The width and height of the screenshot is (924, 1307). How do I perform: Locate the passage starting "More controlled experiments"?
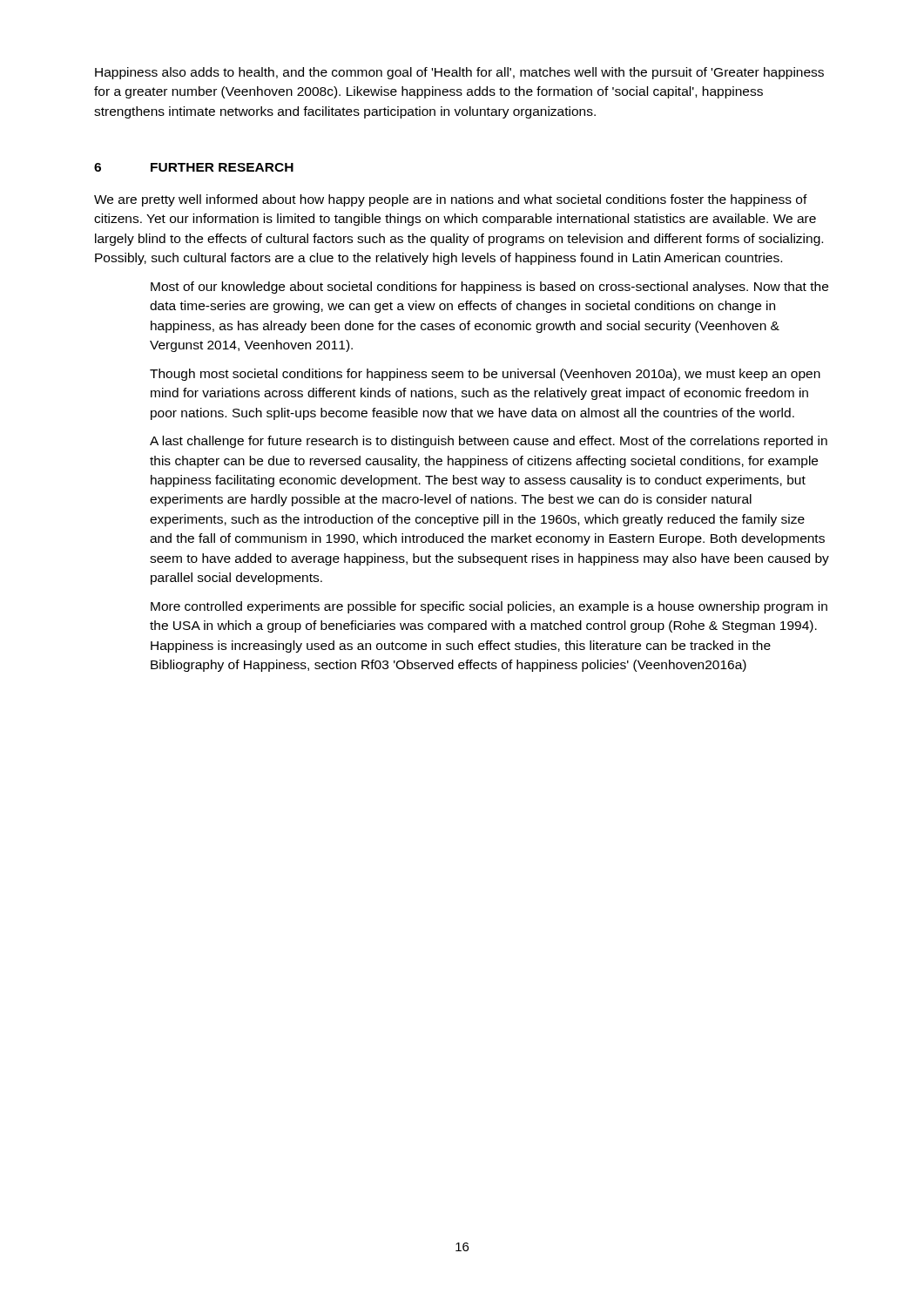[489, 635]
